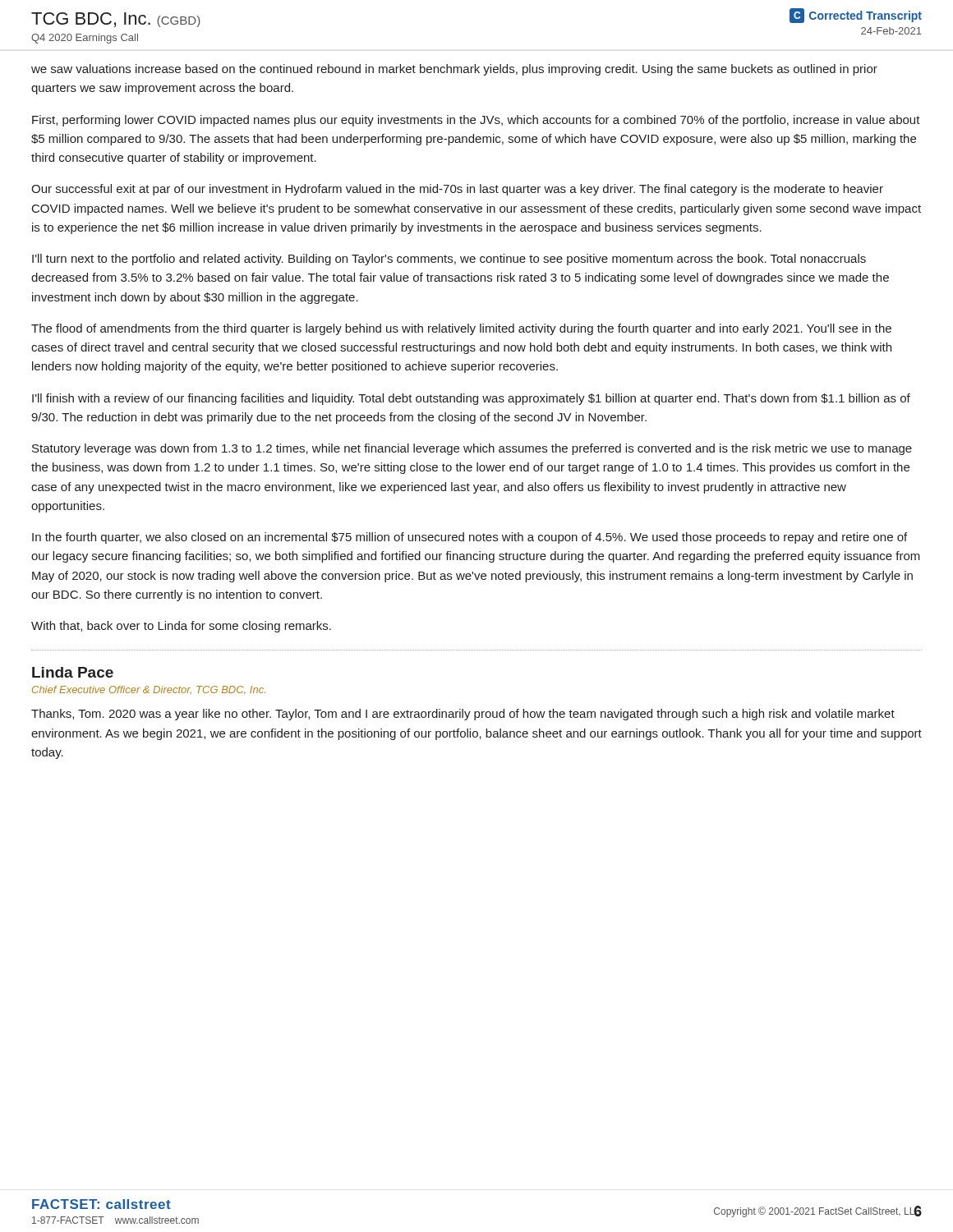Select the text block containing "I'll turn next to the"
The image size is (953, 1232).
pos(460,277)
